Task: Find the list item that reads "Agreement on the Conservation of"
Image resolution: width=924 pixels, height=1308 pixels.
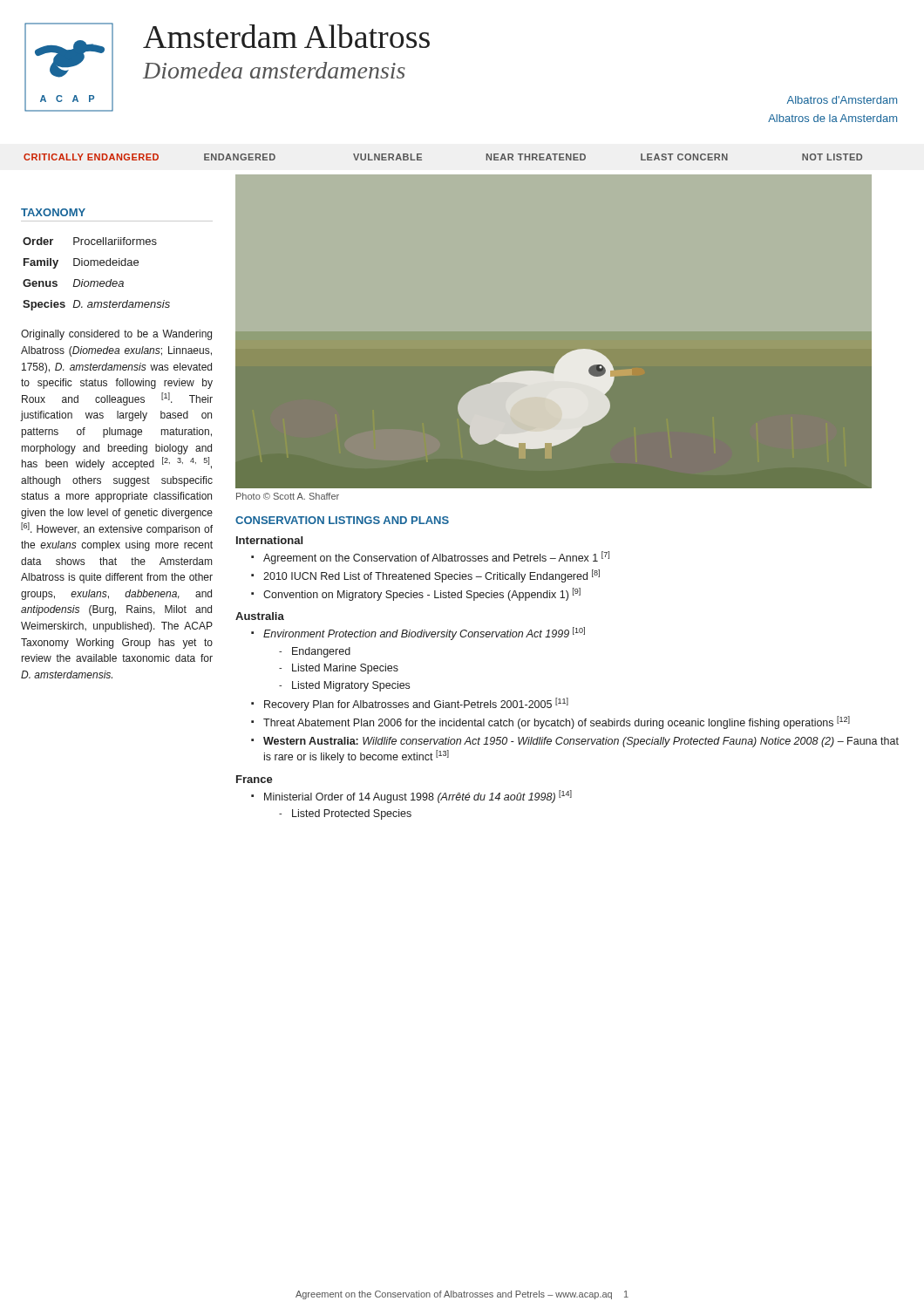Action: pos(437,557)
